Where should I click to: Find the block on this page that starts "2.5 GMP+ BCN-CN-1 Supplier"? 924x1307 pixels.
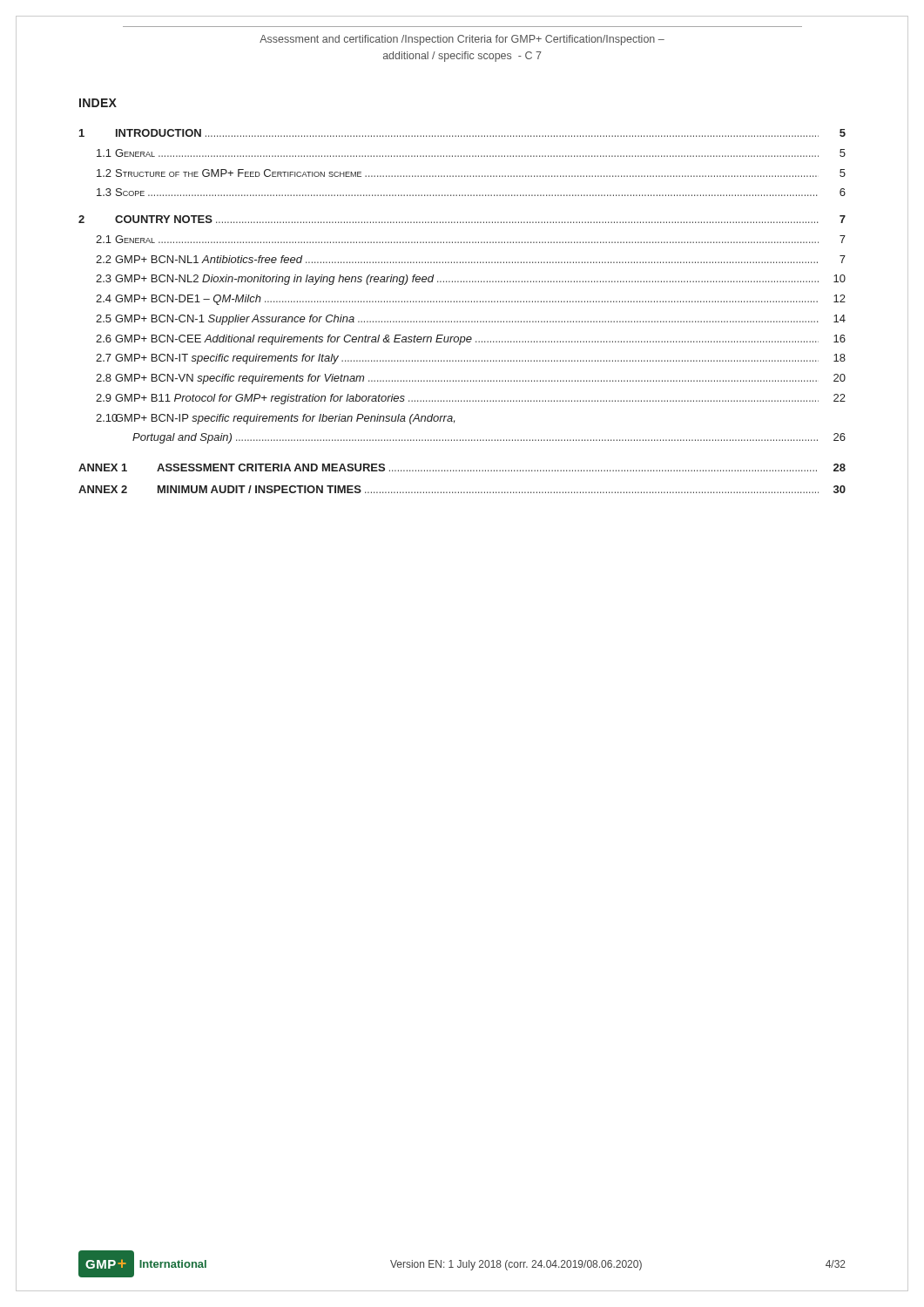(x=462, y=319)
